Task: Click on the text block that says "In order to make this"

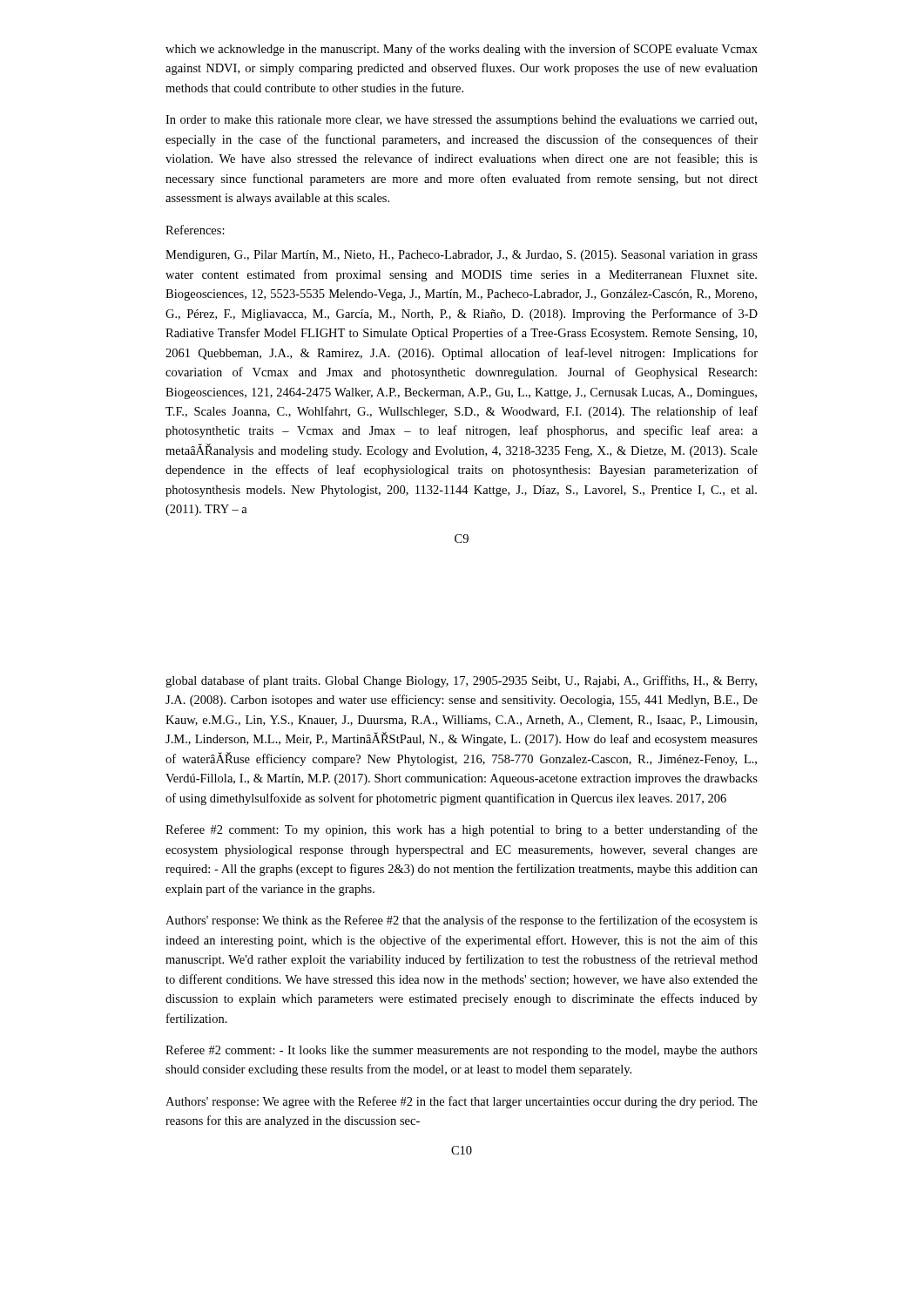Action: [462, 159]
